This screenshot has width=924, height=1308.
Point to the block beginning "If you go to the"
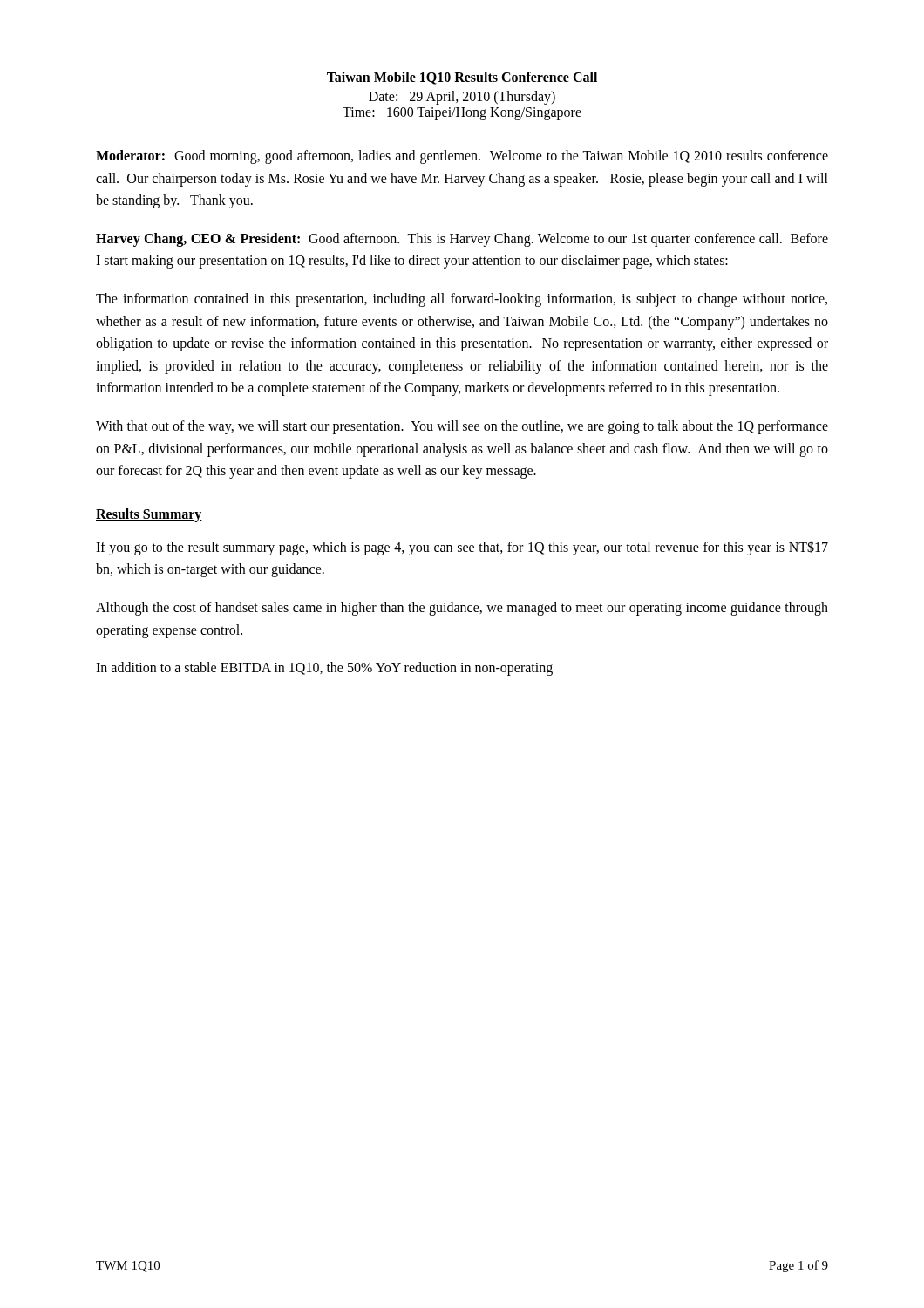(462, 558)
